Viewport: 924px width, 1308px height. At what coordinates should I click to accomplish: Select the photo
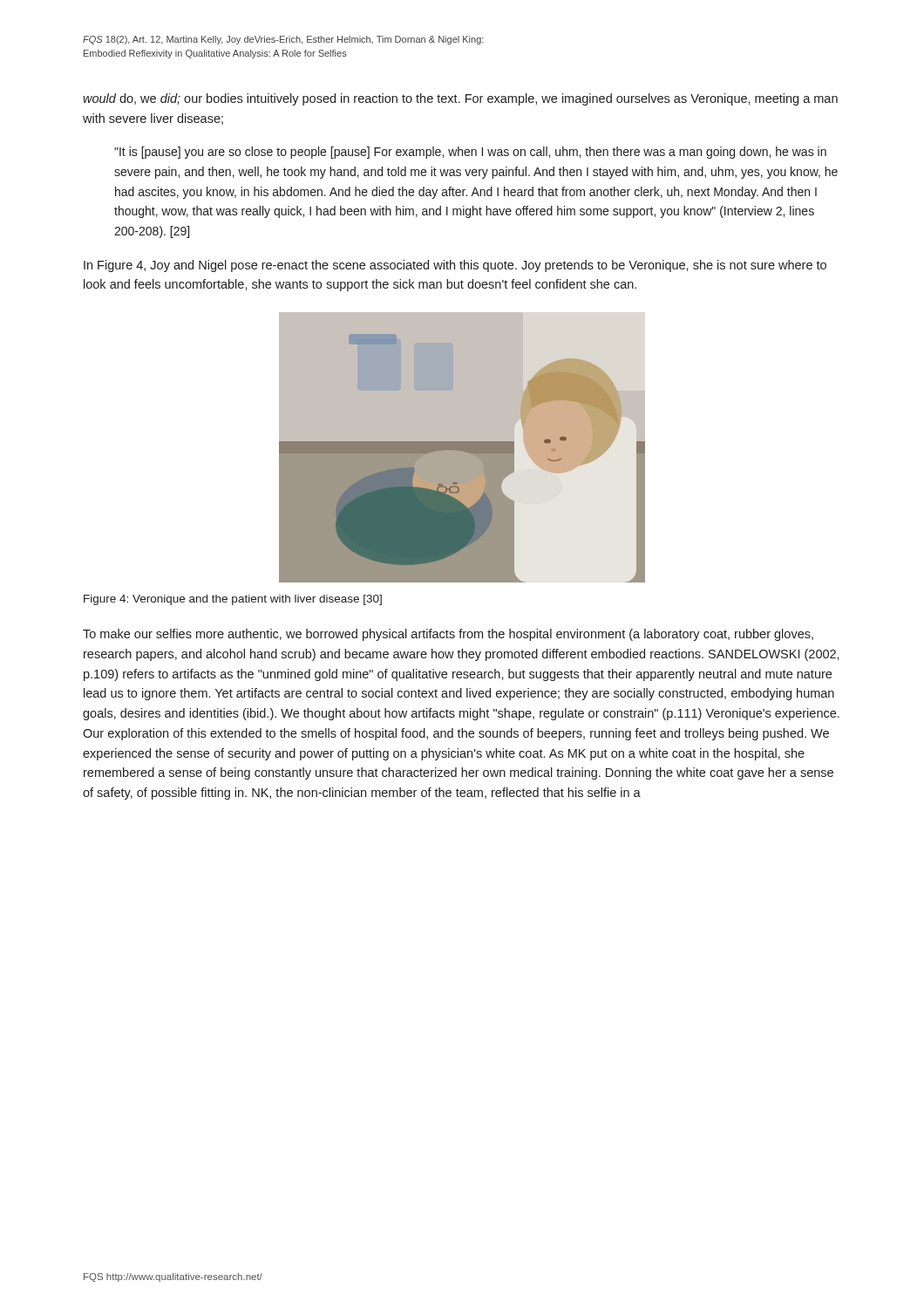(x=462, y=449)
